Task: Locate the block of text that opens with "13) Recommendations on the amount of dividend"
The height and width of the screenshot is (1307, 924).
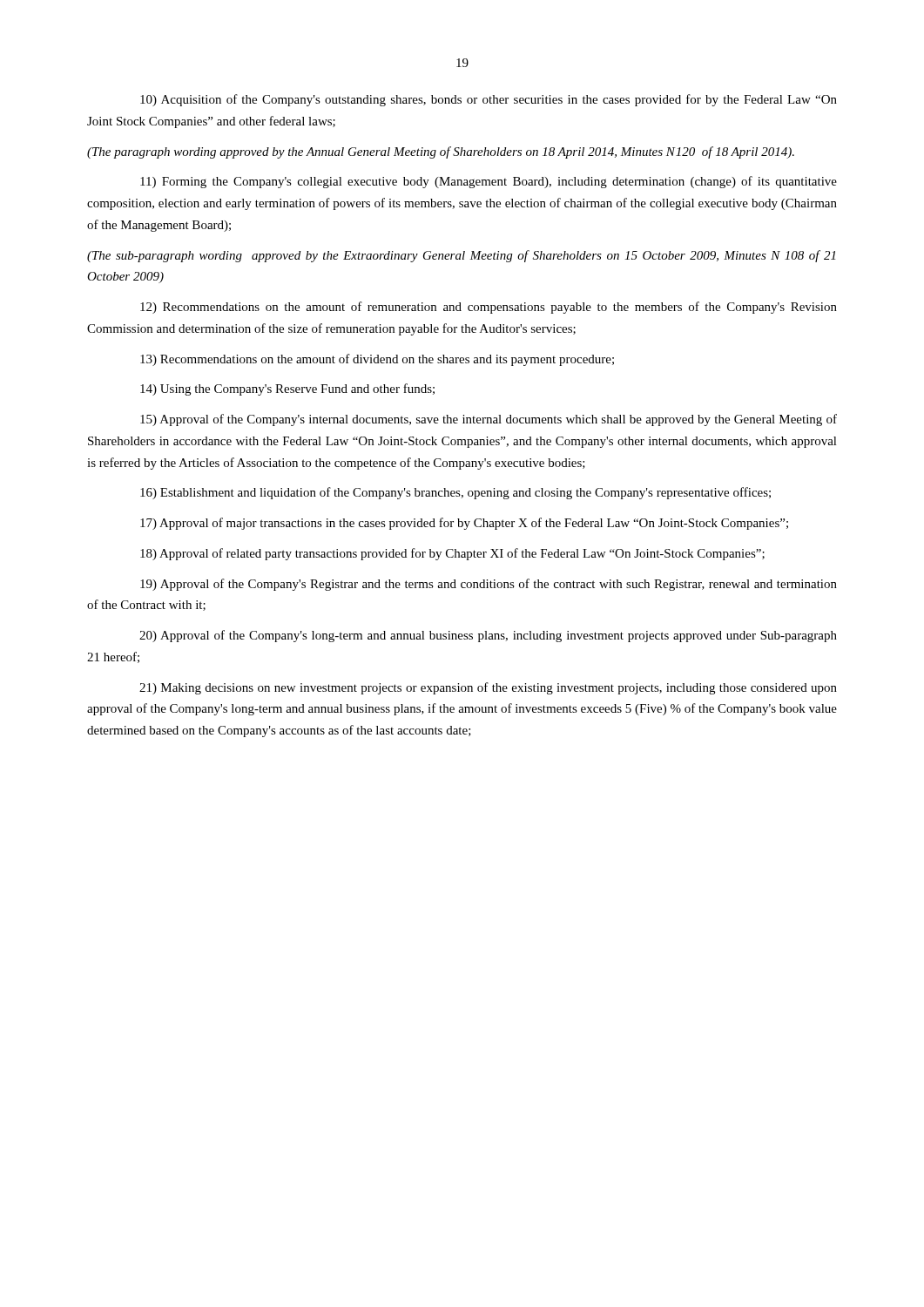Action: (x=377, y=359)
